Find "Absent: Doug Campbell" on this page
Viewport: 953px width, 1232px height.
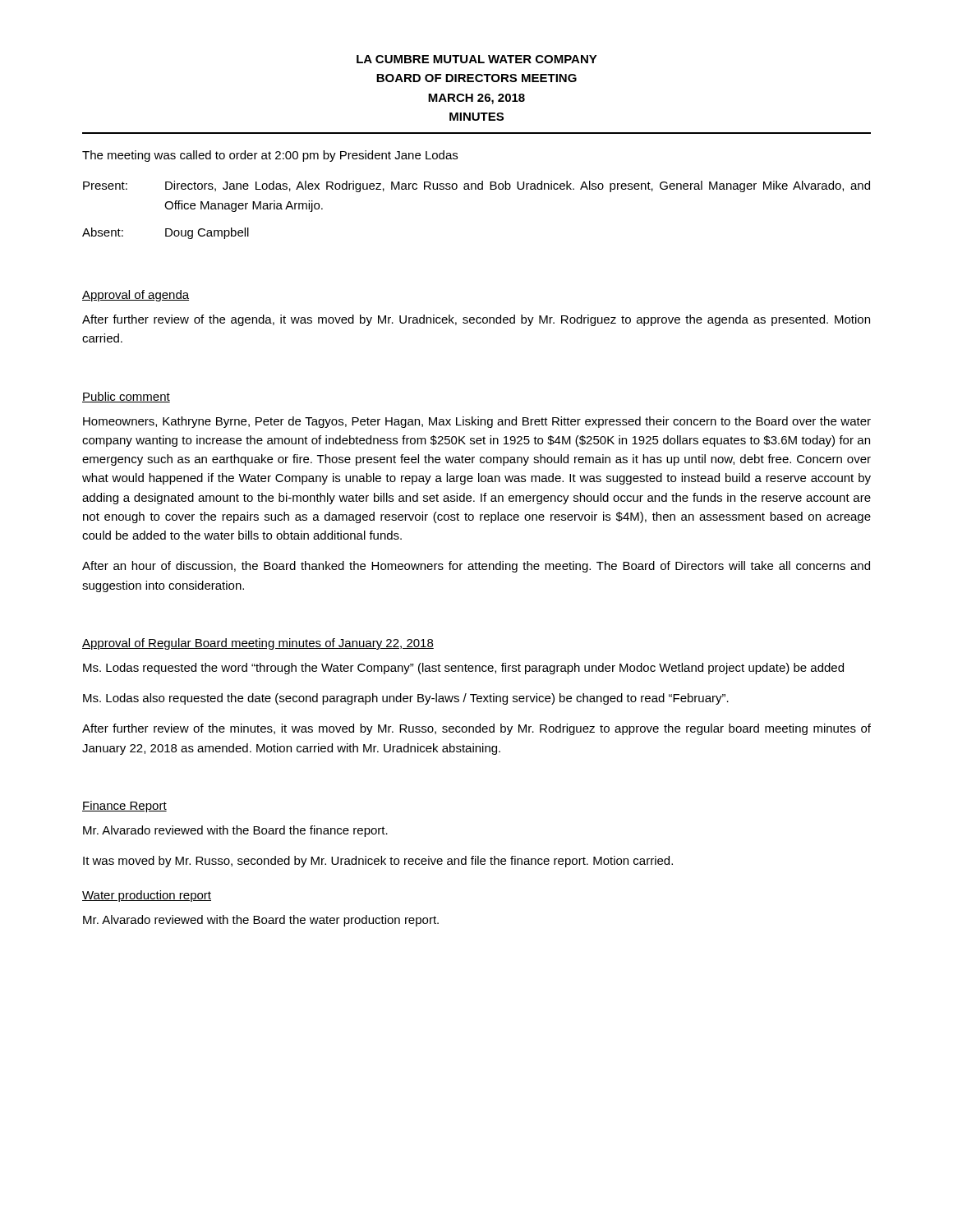point(166,233)
